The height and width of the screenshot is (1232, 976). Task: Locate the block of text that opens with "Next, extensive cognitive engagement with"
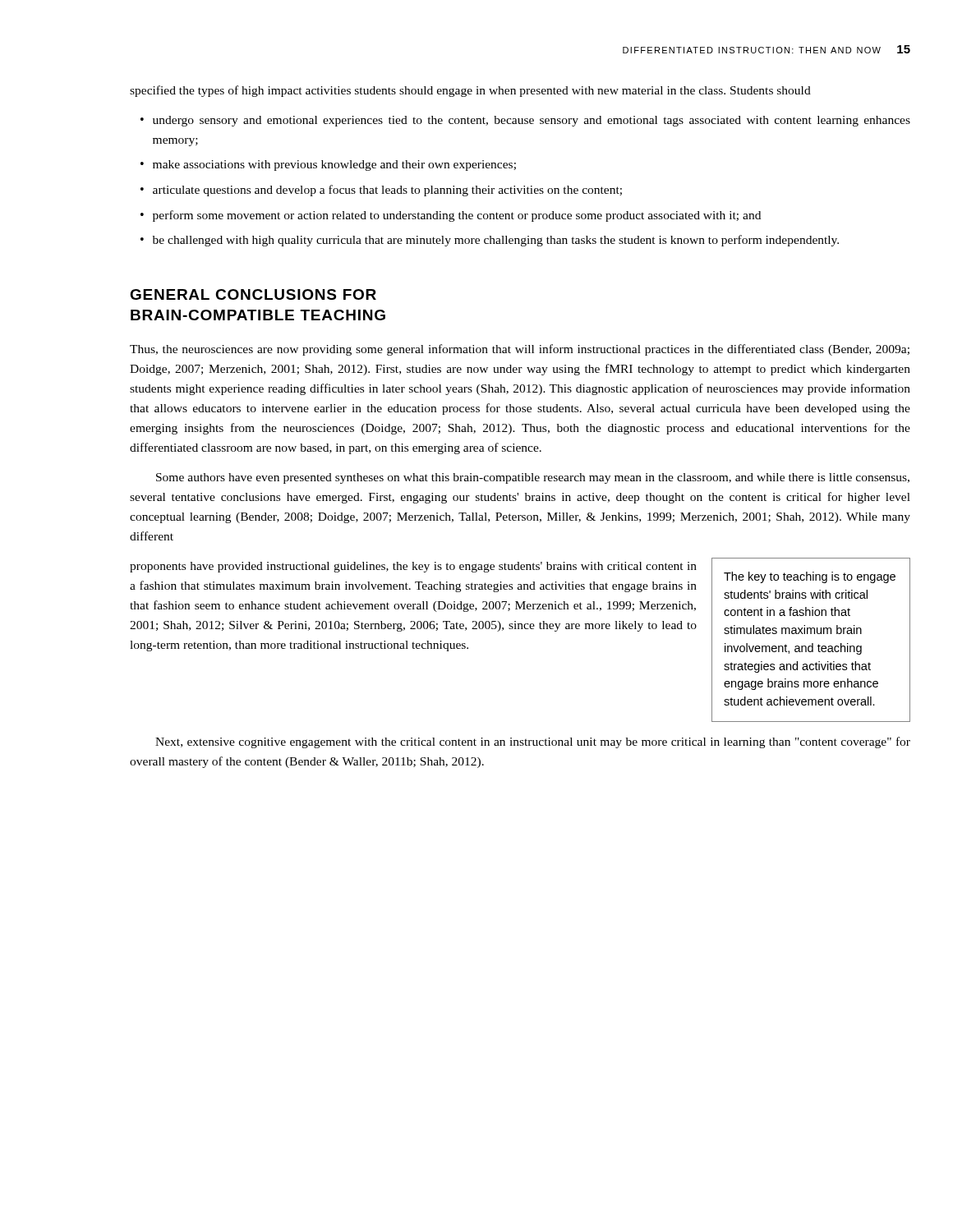520,751
